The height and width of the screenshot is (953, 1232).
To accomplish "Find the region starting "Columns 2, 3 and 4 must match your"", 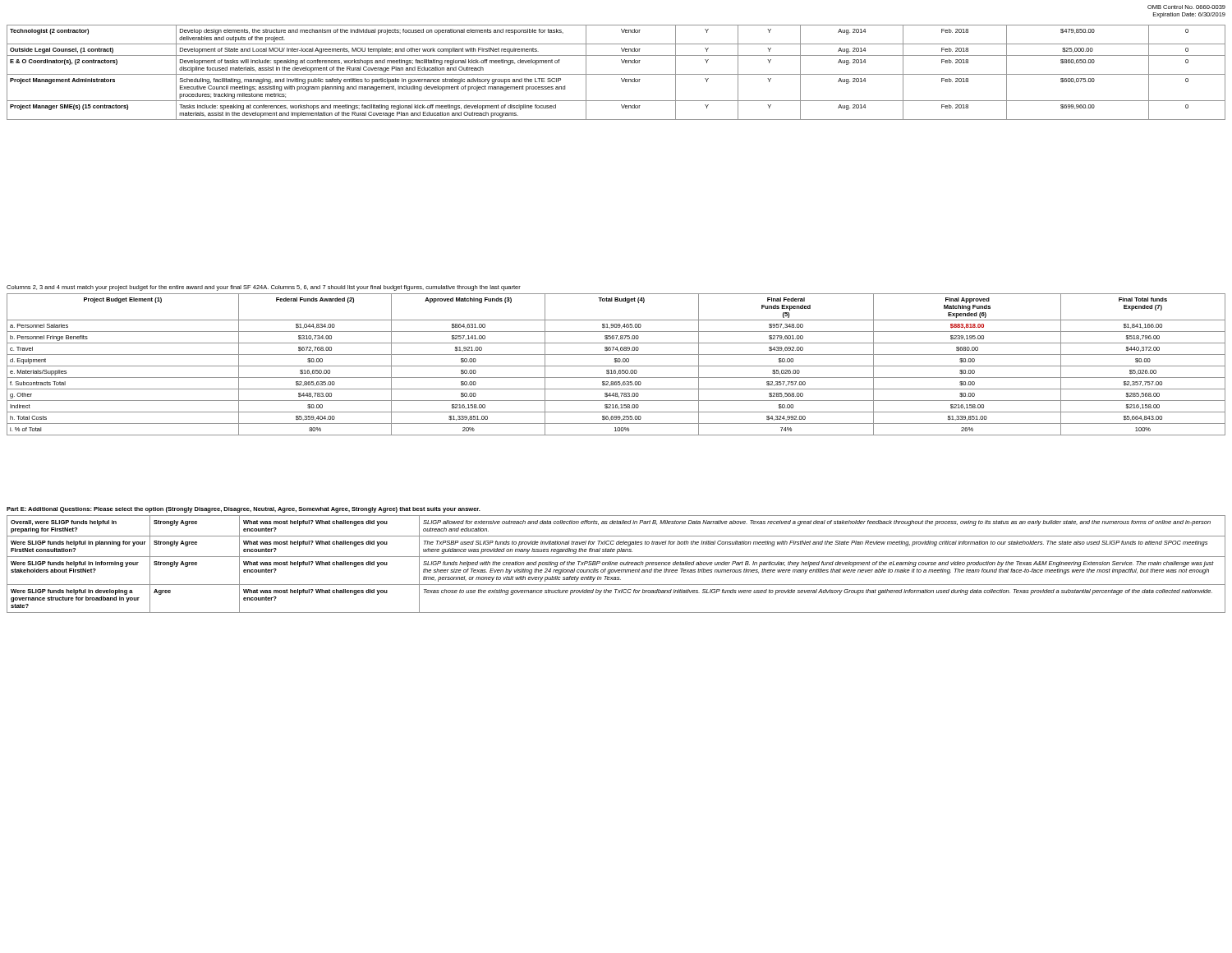I will pyautogui.click(x=264, y=287).
